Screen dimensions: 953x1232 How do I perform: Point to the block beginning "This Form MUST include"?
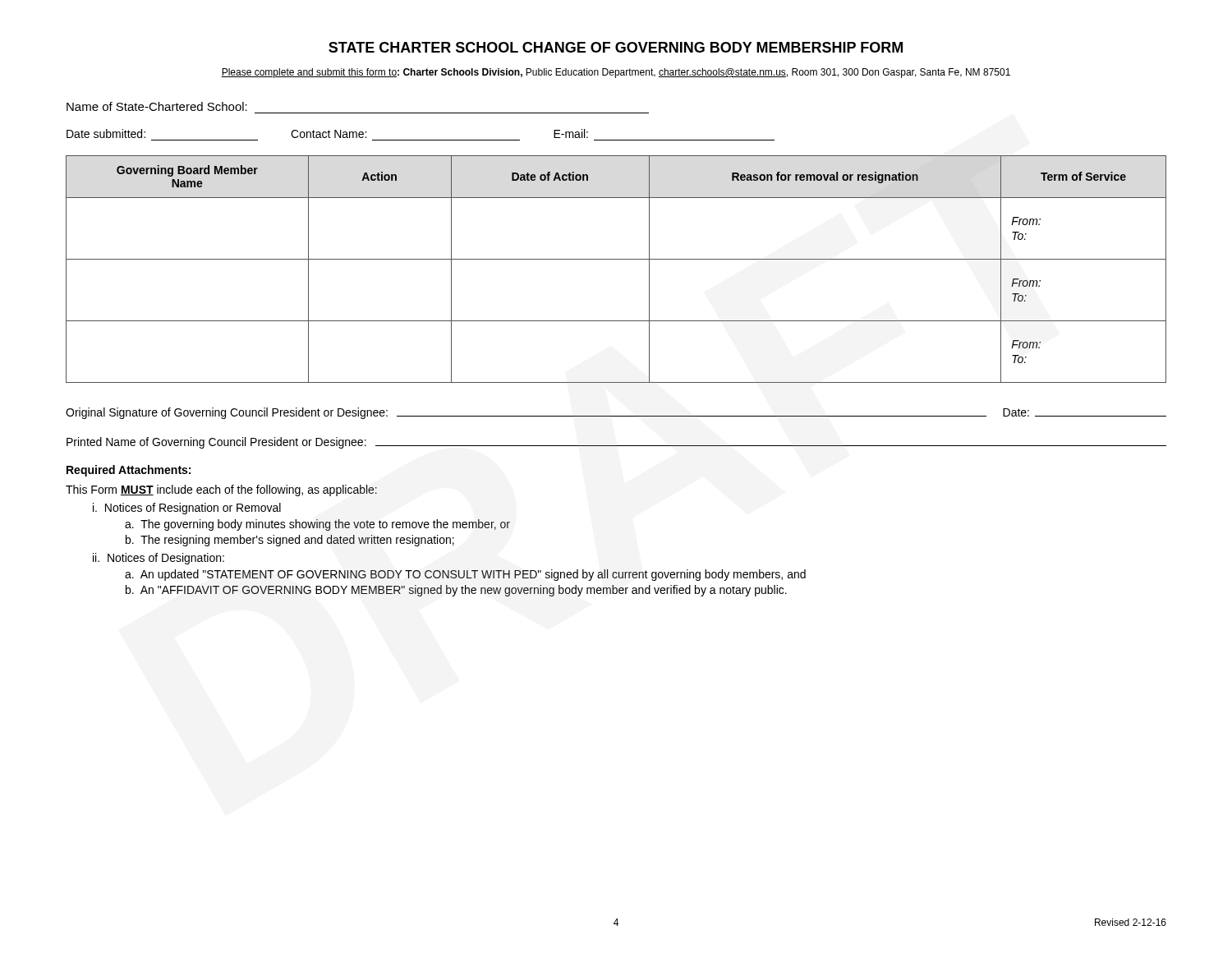222,490
